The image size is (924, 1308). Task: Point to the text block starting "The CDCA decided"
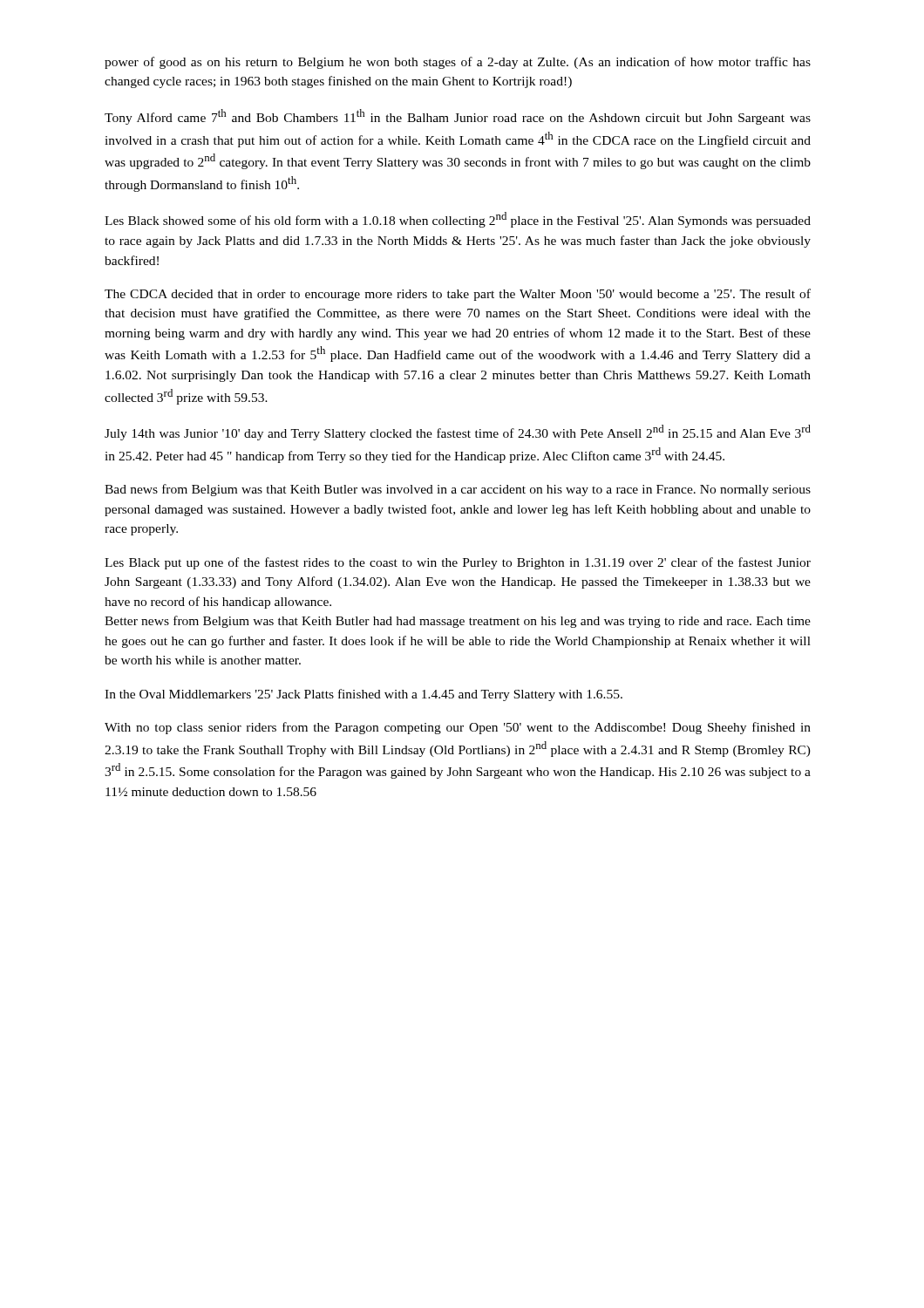click(458, 345)
